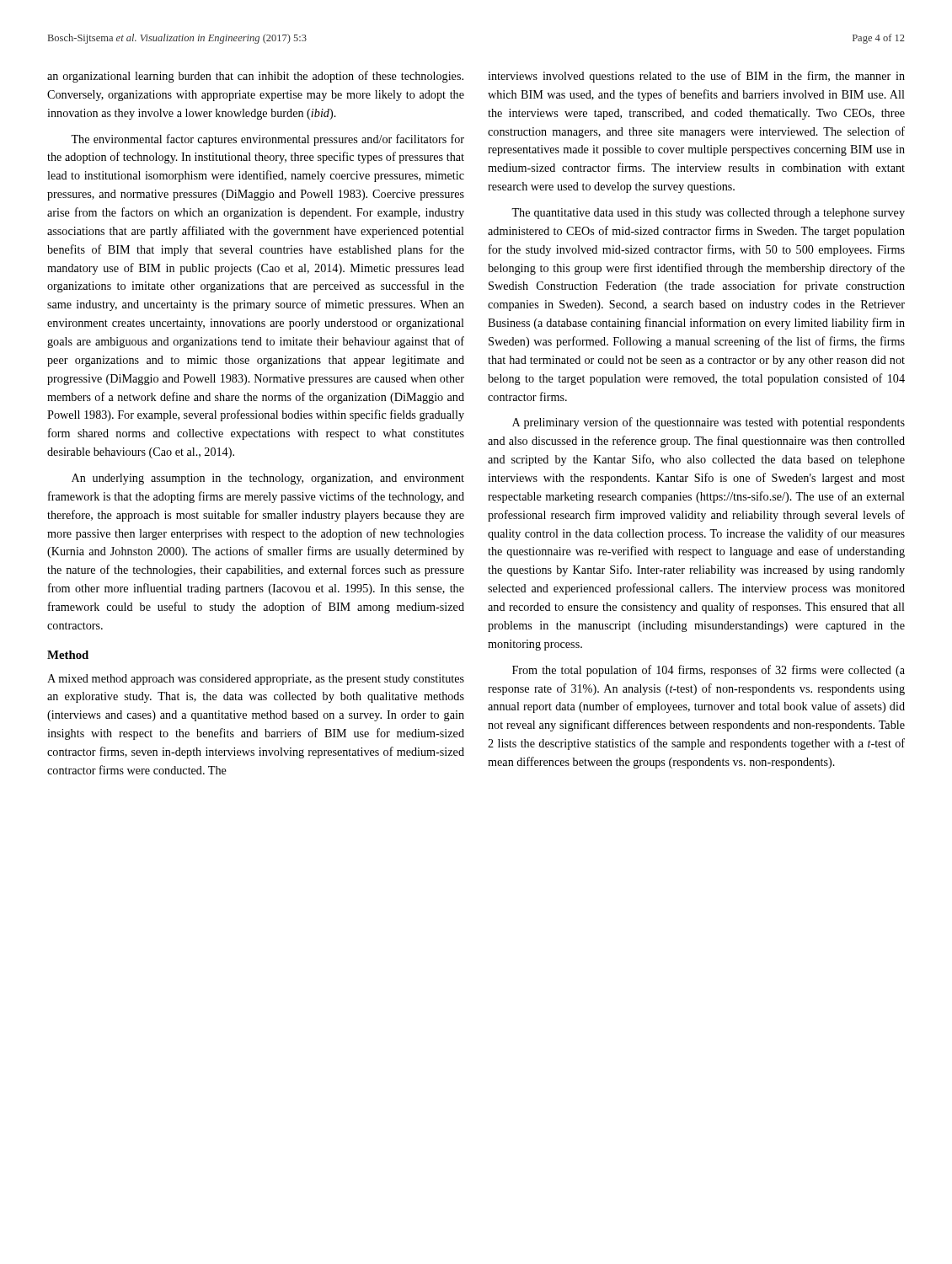Click the passage that begins "an organizational learning burden"
The width and height of the screenshot is (952, 1264).
256,351
